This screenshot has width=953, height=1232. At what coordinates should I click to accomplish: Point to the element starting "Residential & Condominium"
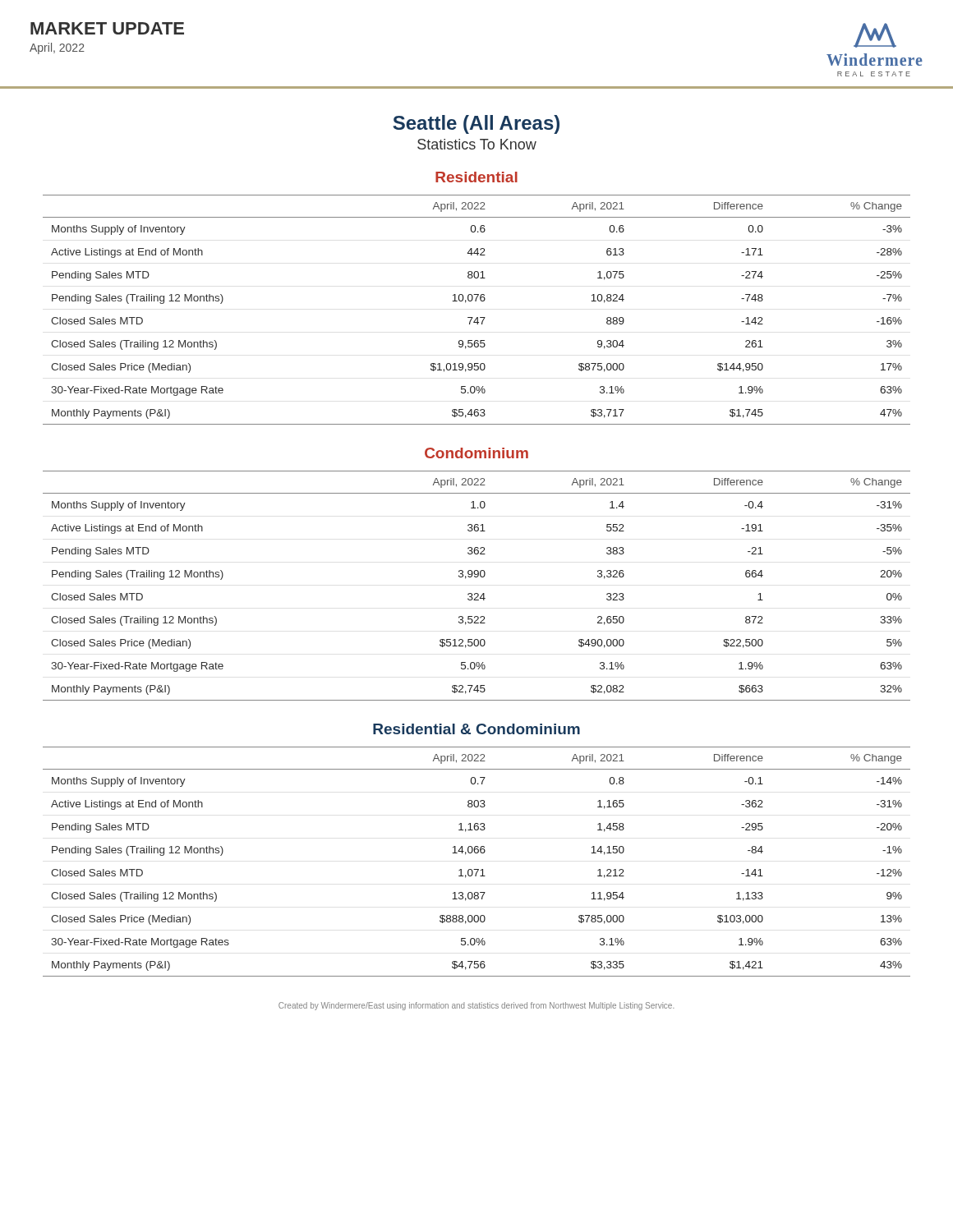[x=476, y=729]
